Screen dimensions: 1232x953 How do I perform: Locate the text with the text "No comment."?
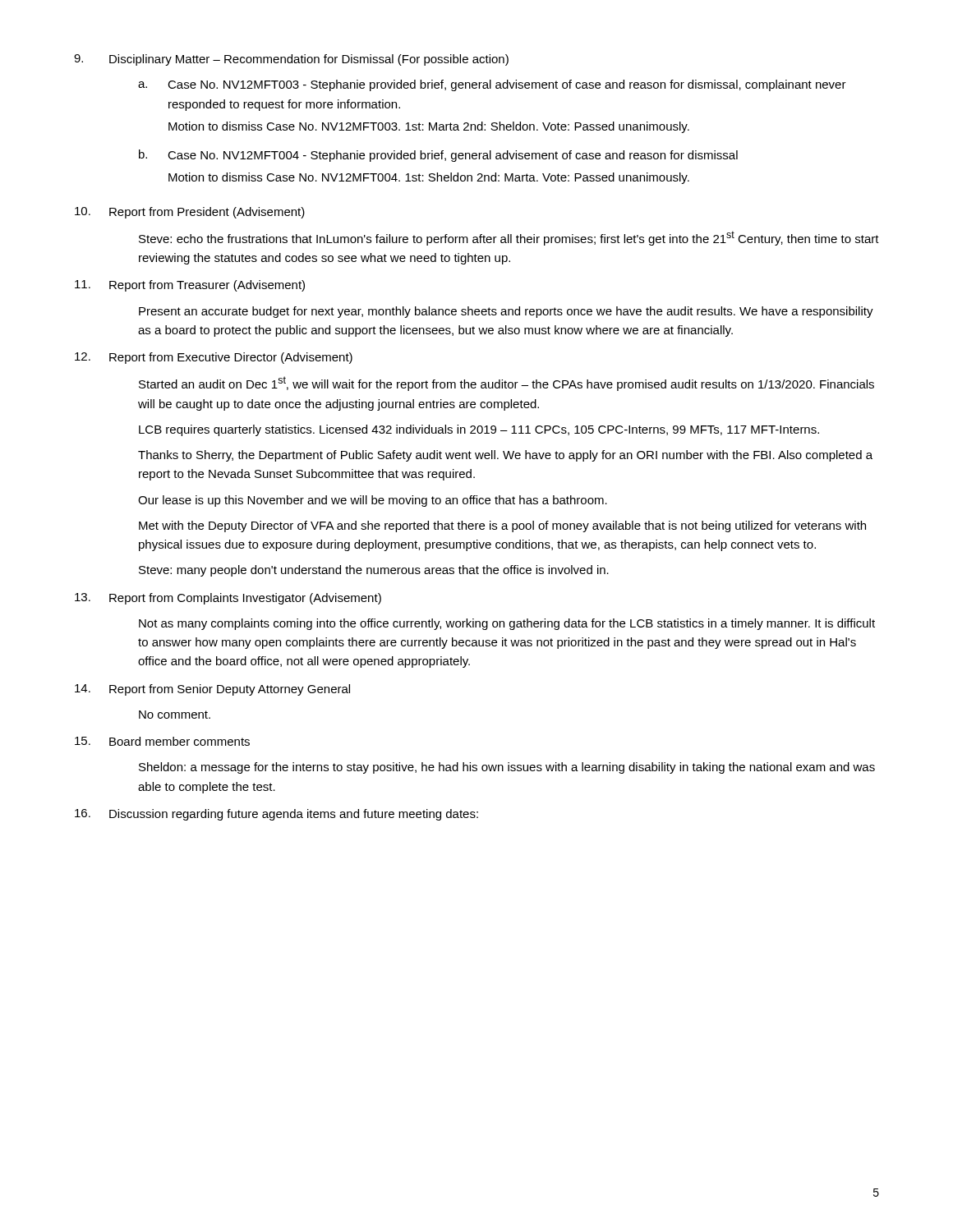(175, 715)
